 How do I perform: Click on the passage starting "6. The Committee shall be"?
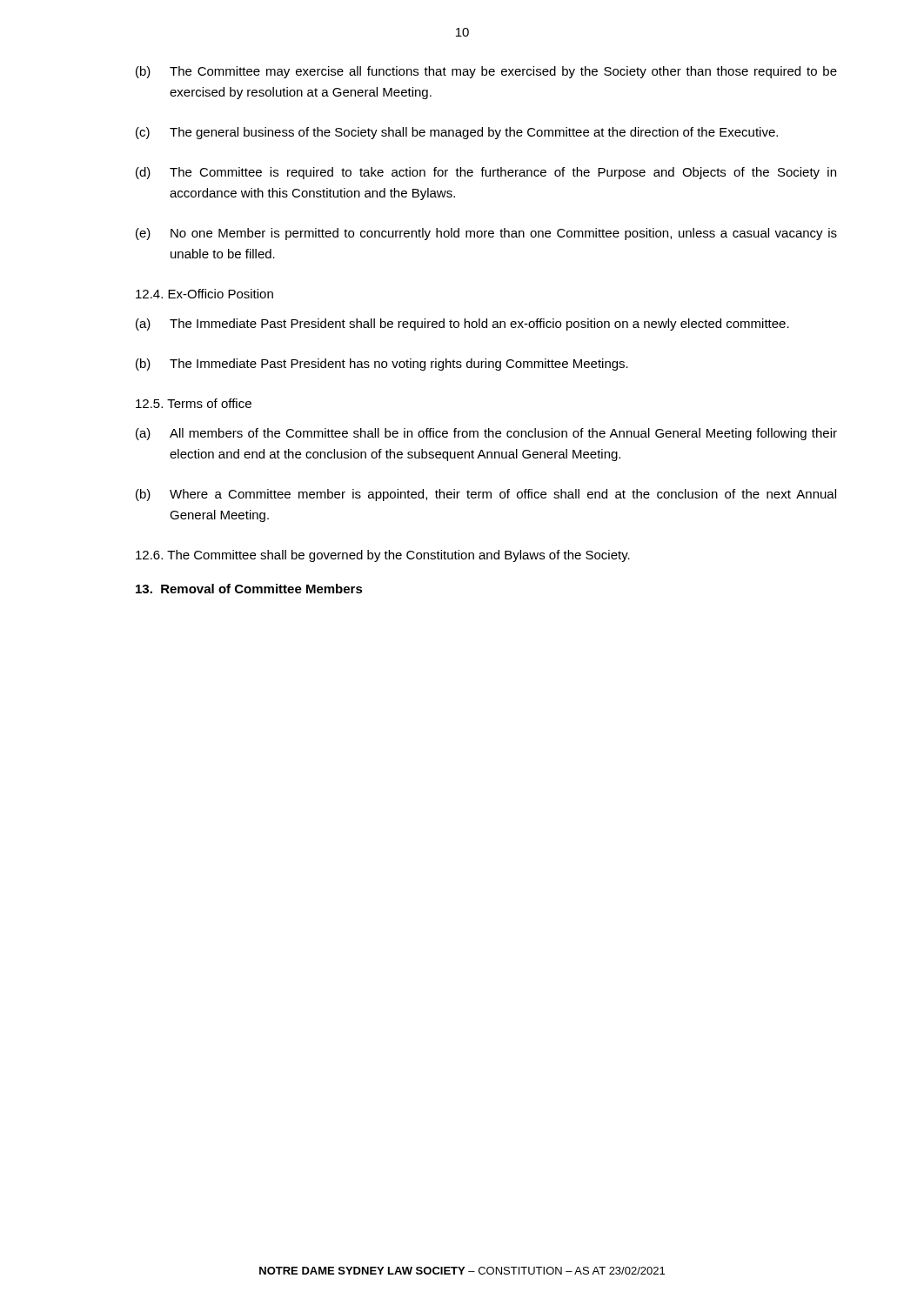pyautogui.click(x=383, y=555)
